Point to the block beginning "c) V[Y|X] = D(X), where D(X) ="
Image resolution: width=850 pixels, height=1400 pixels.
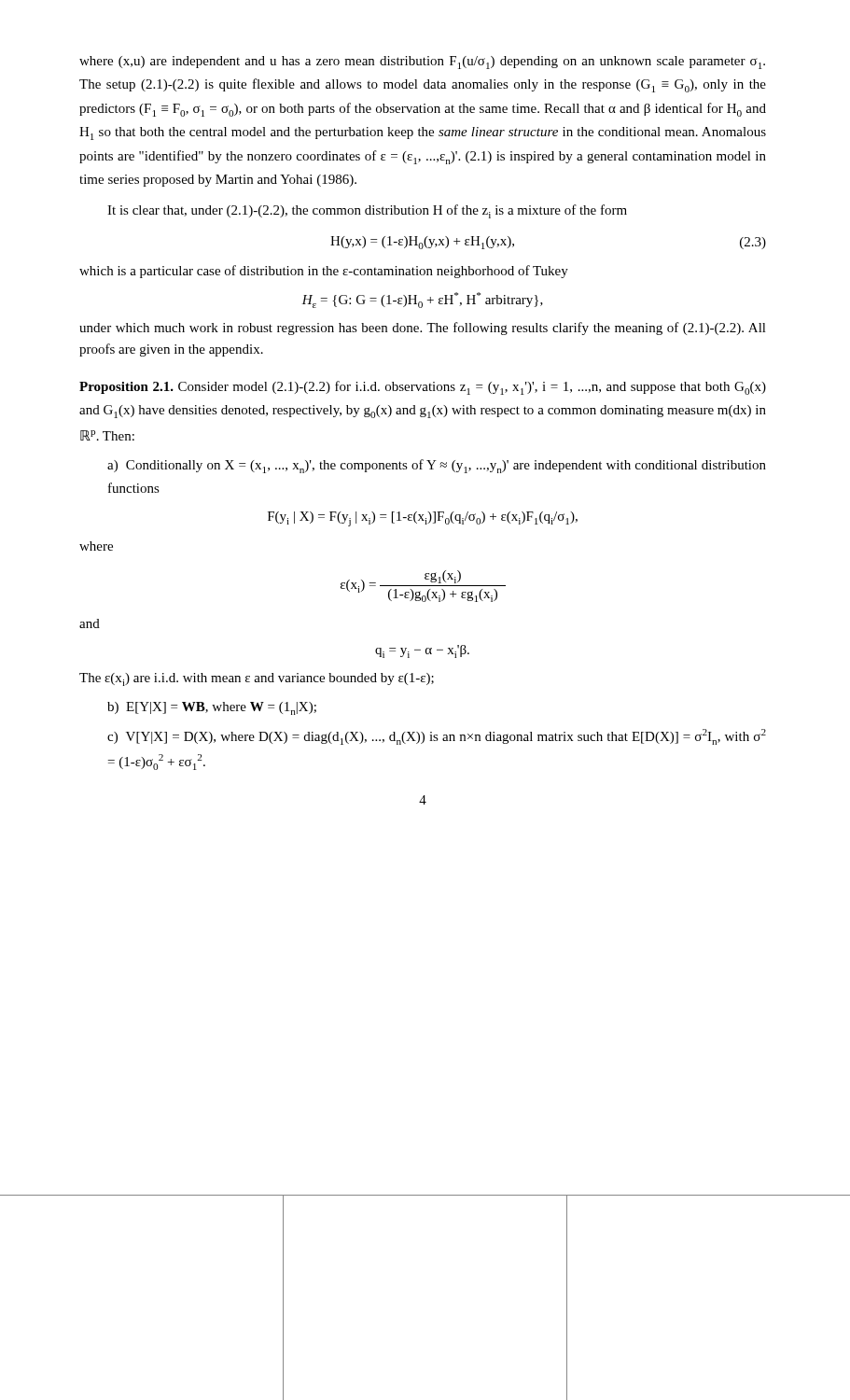tap(437, 749)
